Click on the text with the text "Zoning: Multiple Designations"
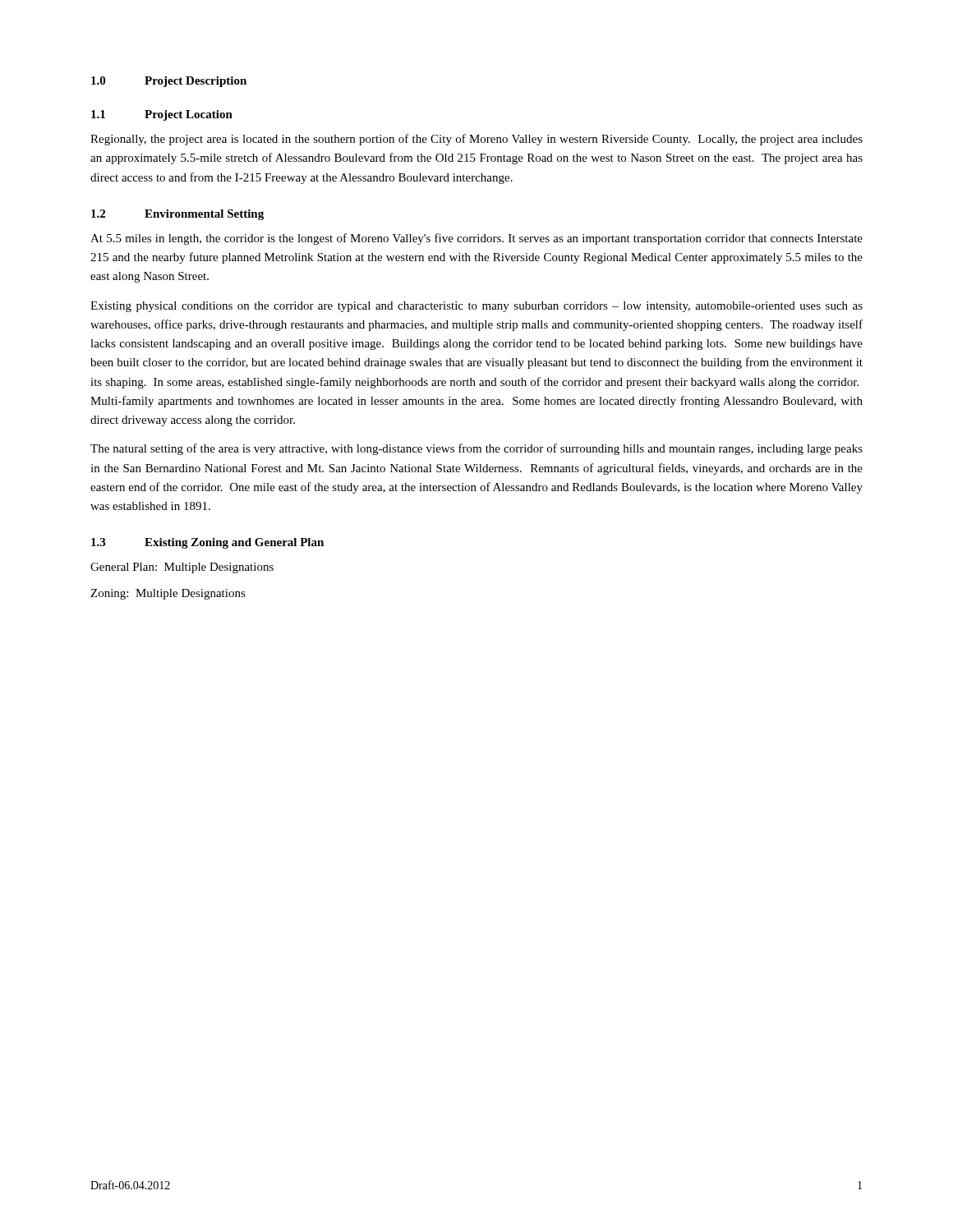Viewport: 953px width, 1232px height. 168,593
